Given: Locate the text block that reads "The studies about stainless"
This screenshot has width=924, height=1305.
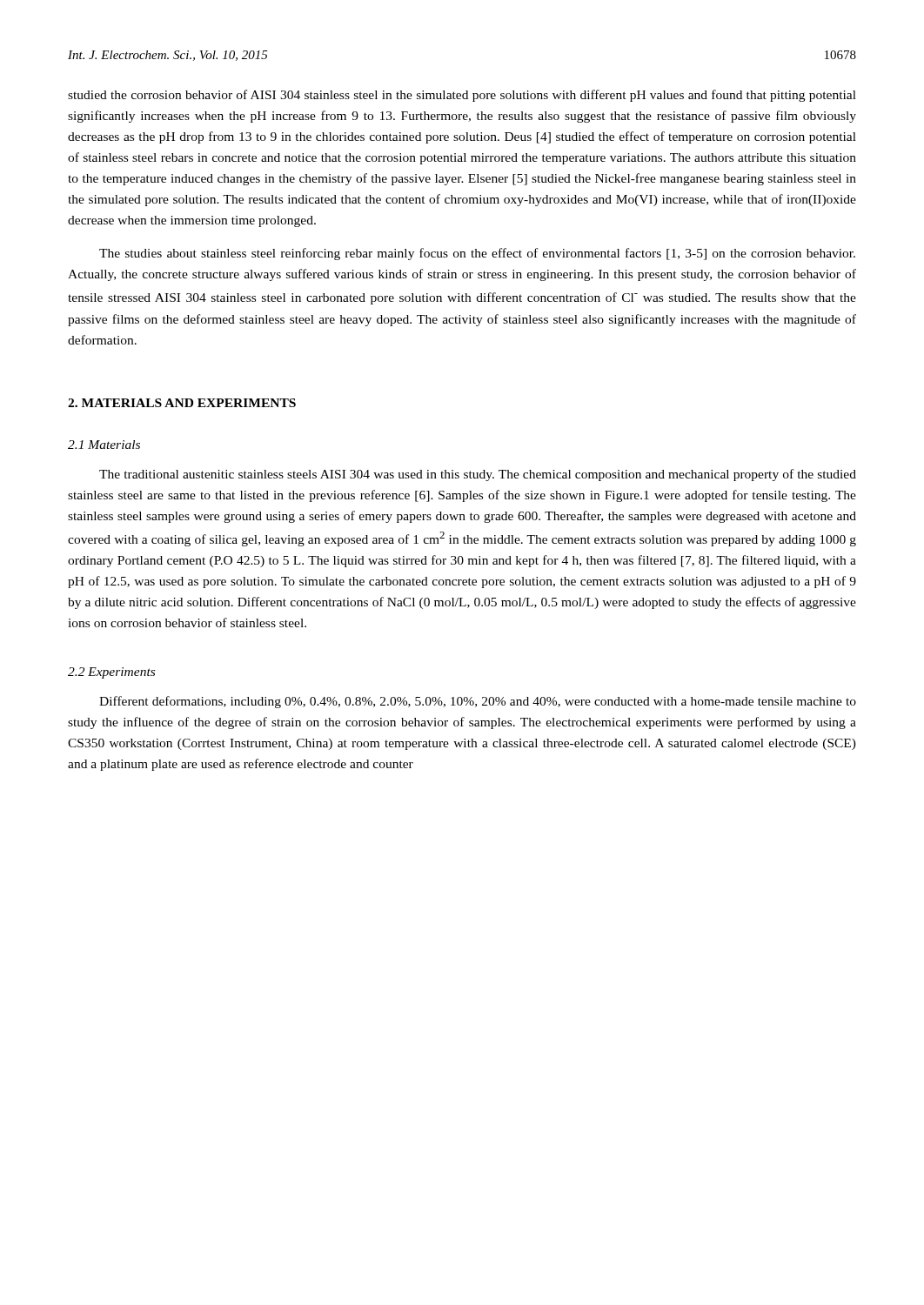Looking at the screenshot, I should 462,297.
